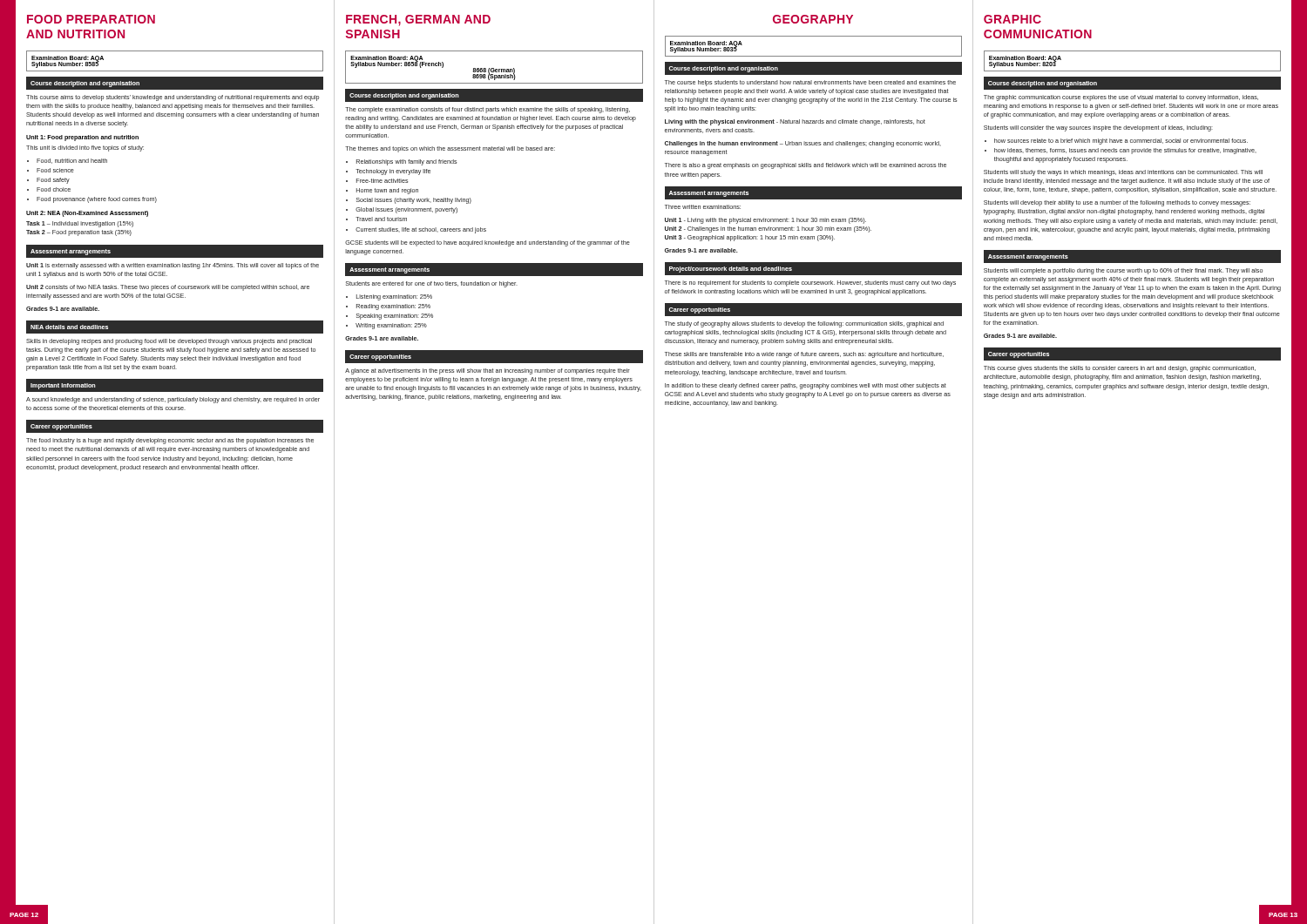Locate the block of text that opens with "This course gives students the skills"
Viewport: 1307px width, 924px height.
[x=1126, y=381]
